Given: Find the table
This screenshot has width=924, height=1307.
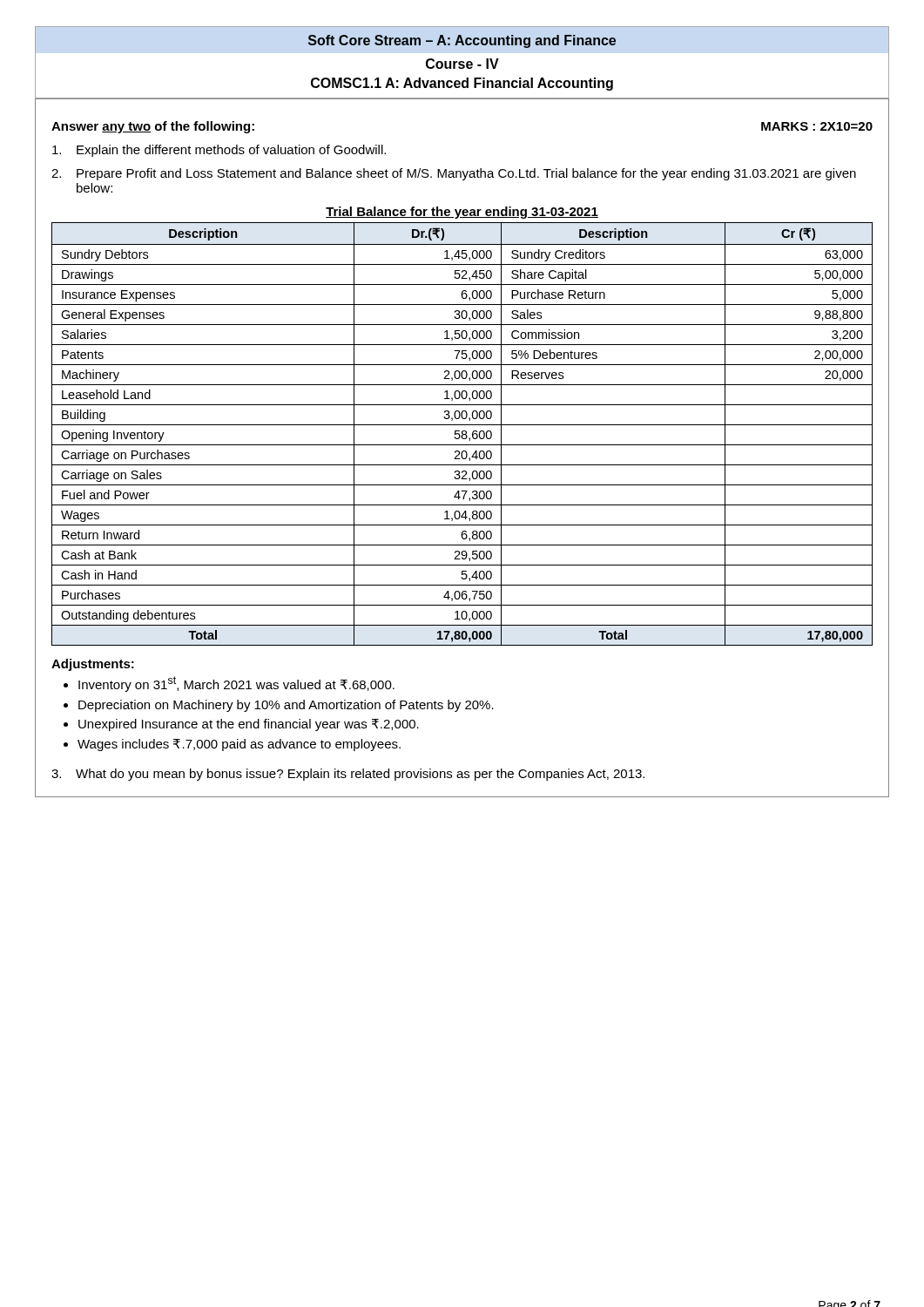Looking at the screenshot, I should click(462, 434).
